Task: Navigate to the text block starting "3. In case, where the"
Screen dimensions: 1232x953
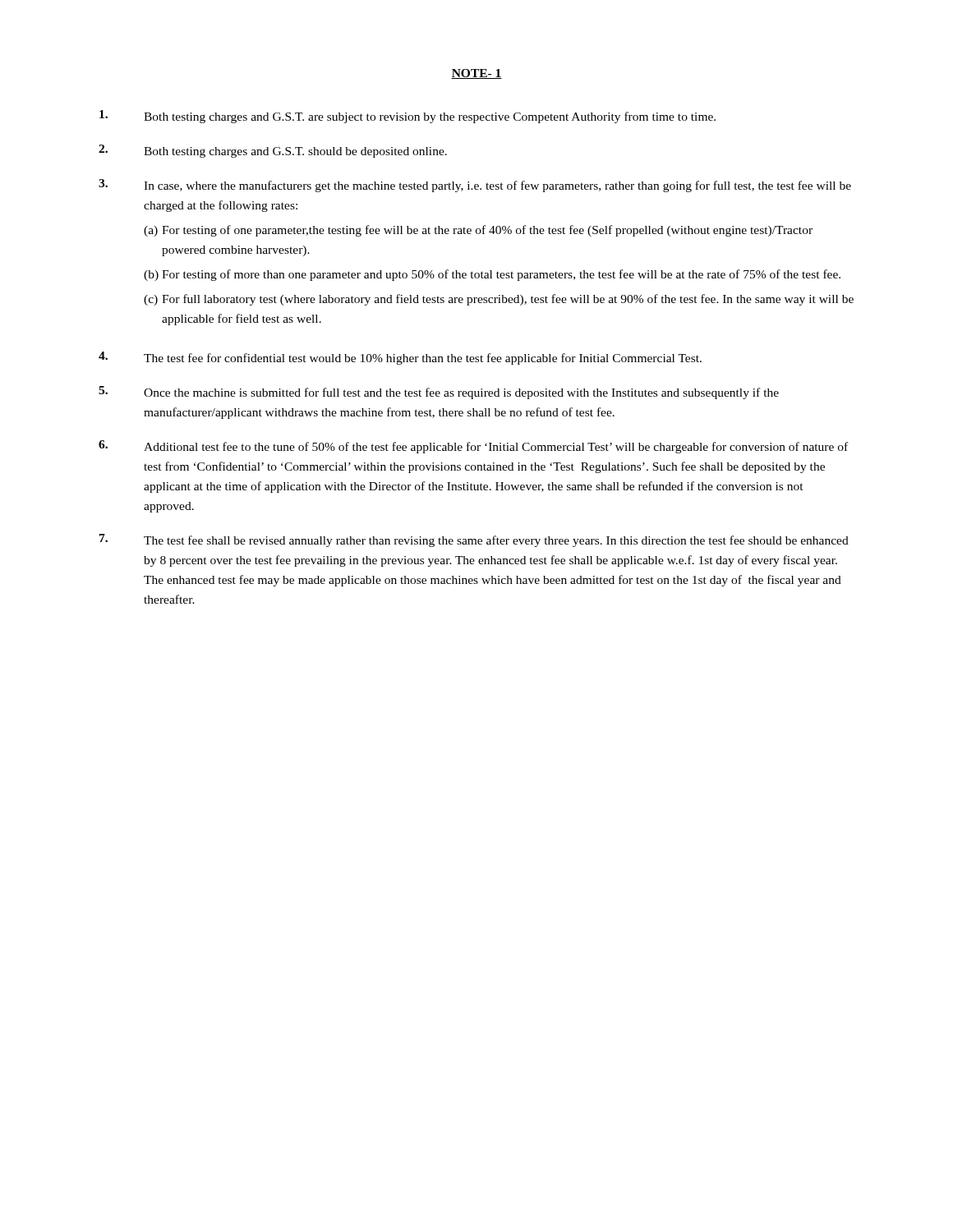Action: (x=475, y=186)
